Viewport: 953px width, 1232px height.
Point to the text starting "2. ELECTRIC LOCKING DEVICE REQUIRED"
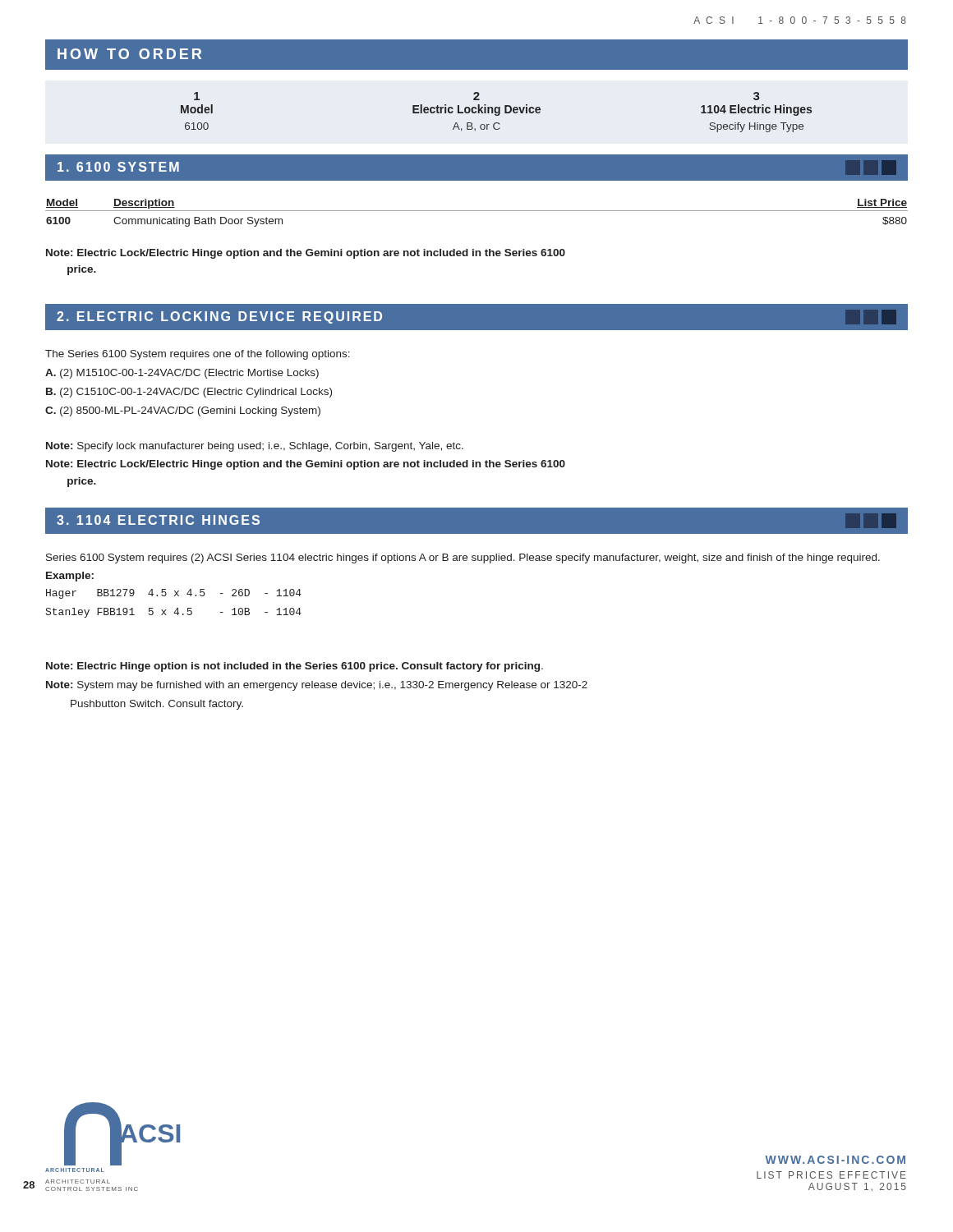point(214,317)
